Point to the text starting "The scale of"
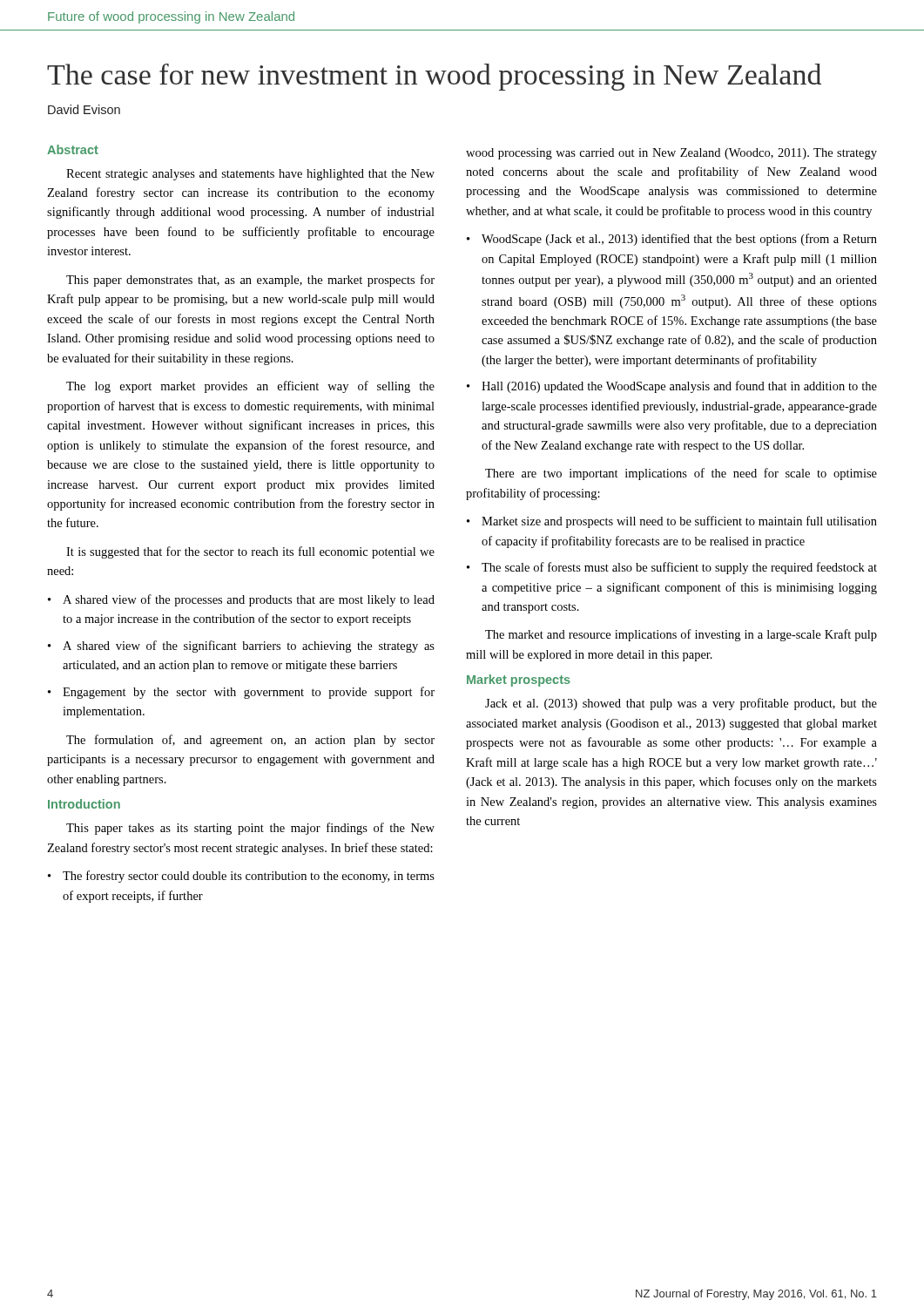The width and height of the screenshot is (924, 1307). click(679, 587)
